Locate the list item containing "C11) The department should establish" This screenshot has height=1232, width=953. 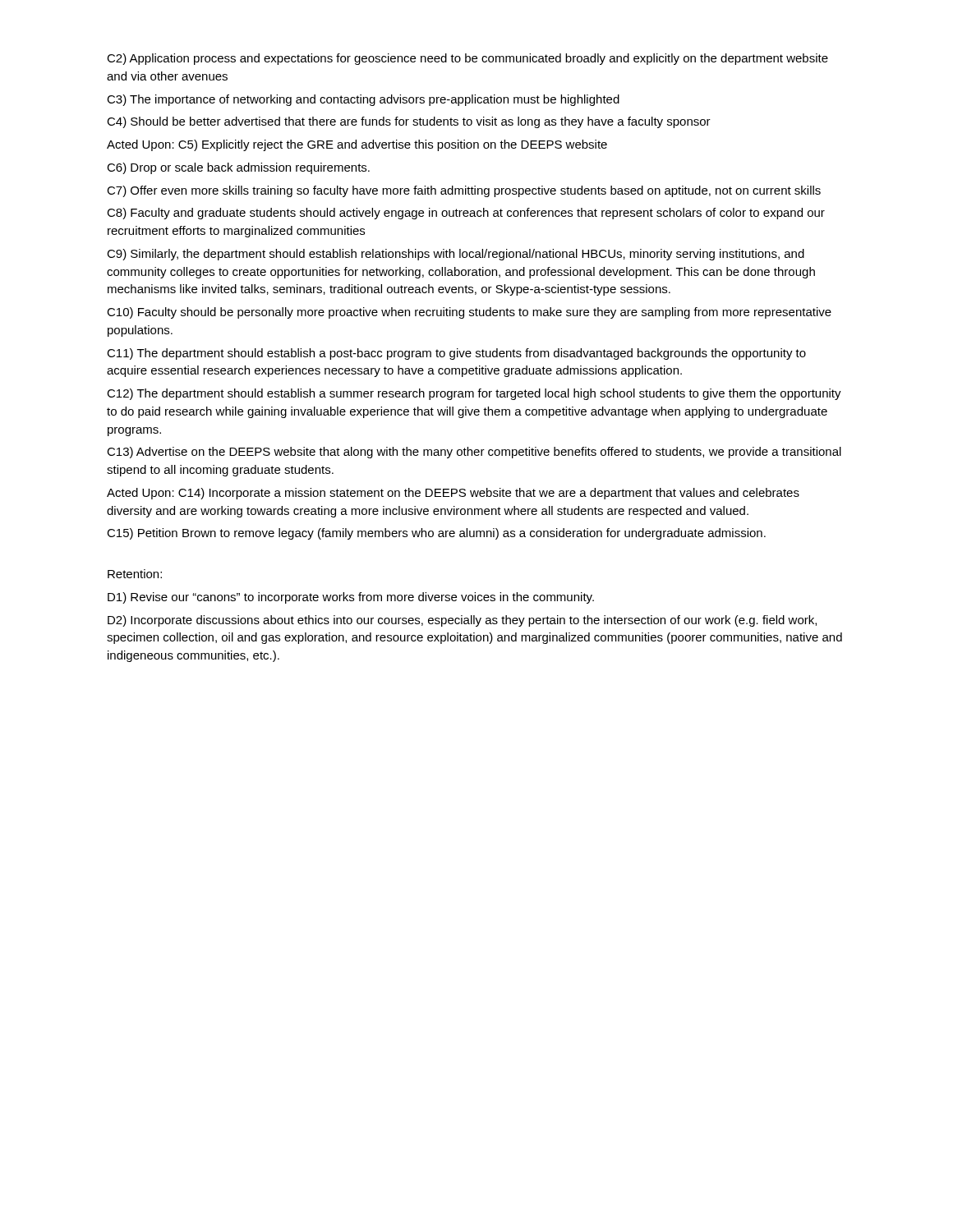tap(456, 361)
